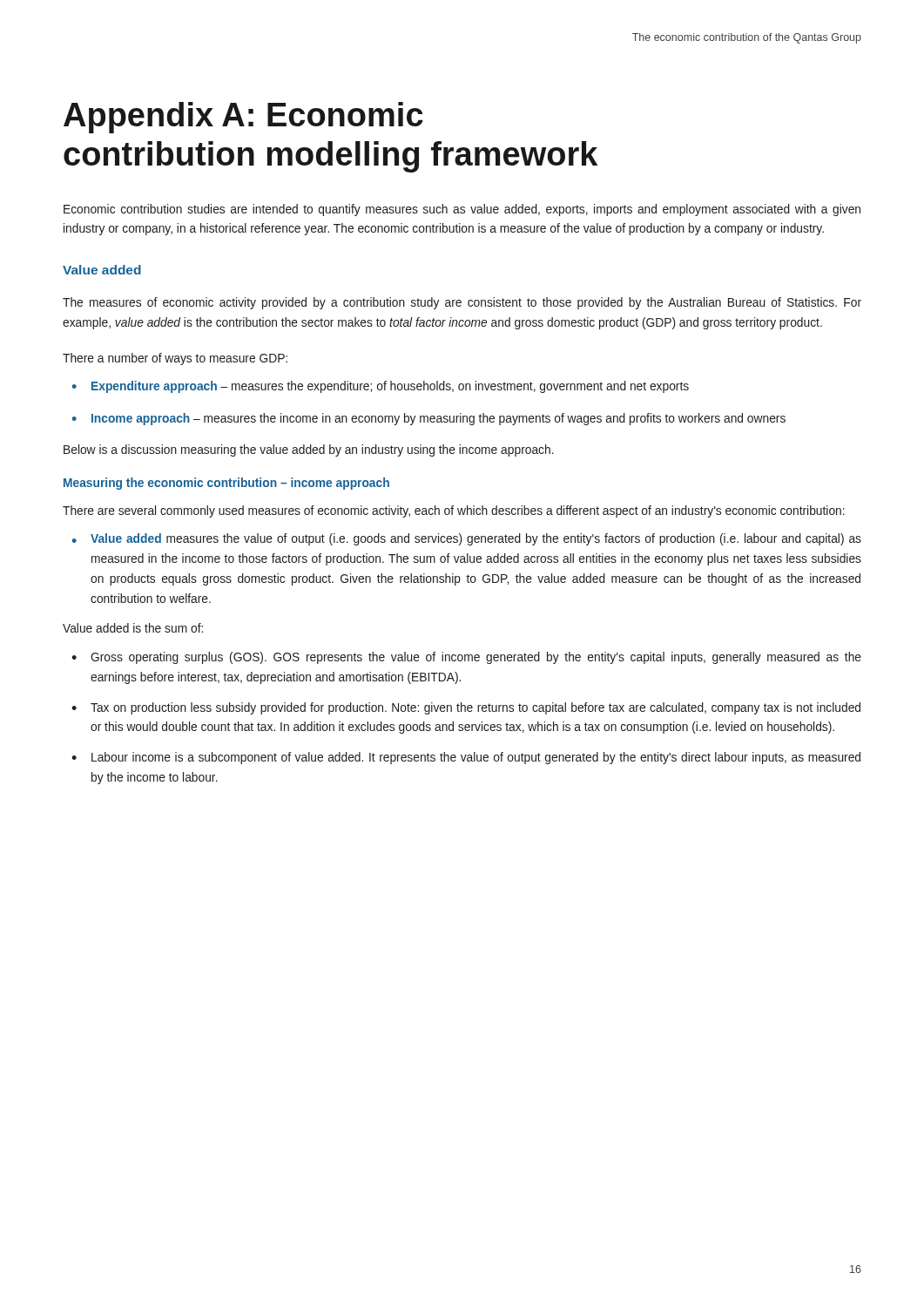Point to the text block starting "The measures of economic activity provided by a"
Screen dimensions: 1307x924
462,313
